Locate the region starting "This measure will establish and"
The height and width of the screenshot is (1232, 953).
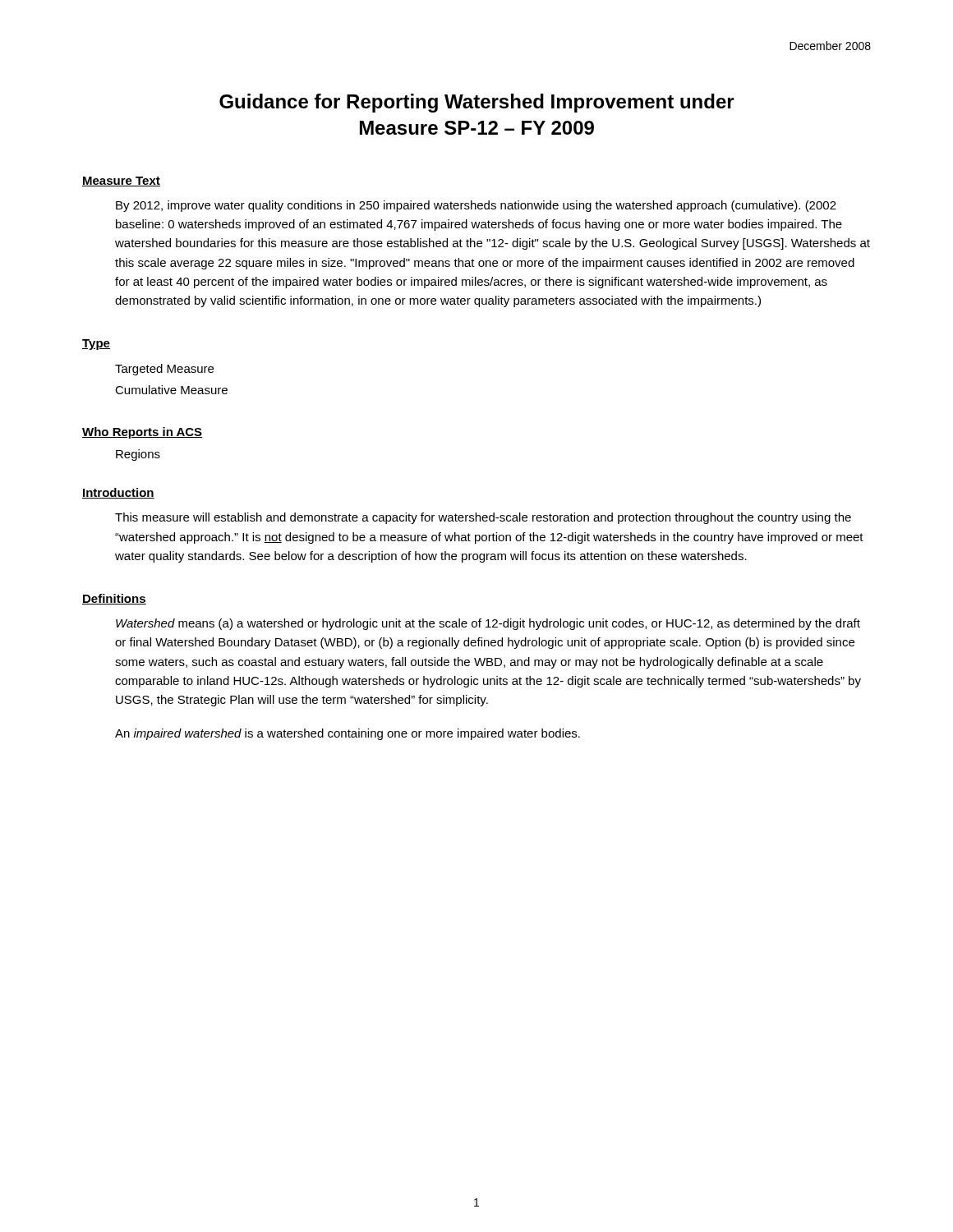tap(489, 536)
